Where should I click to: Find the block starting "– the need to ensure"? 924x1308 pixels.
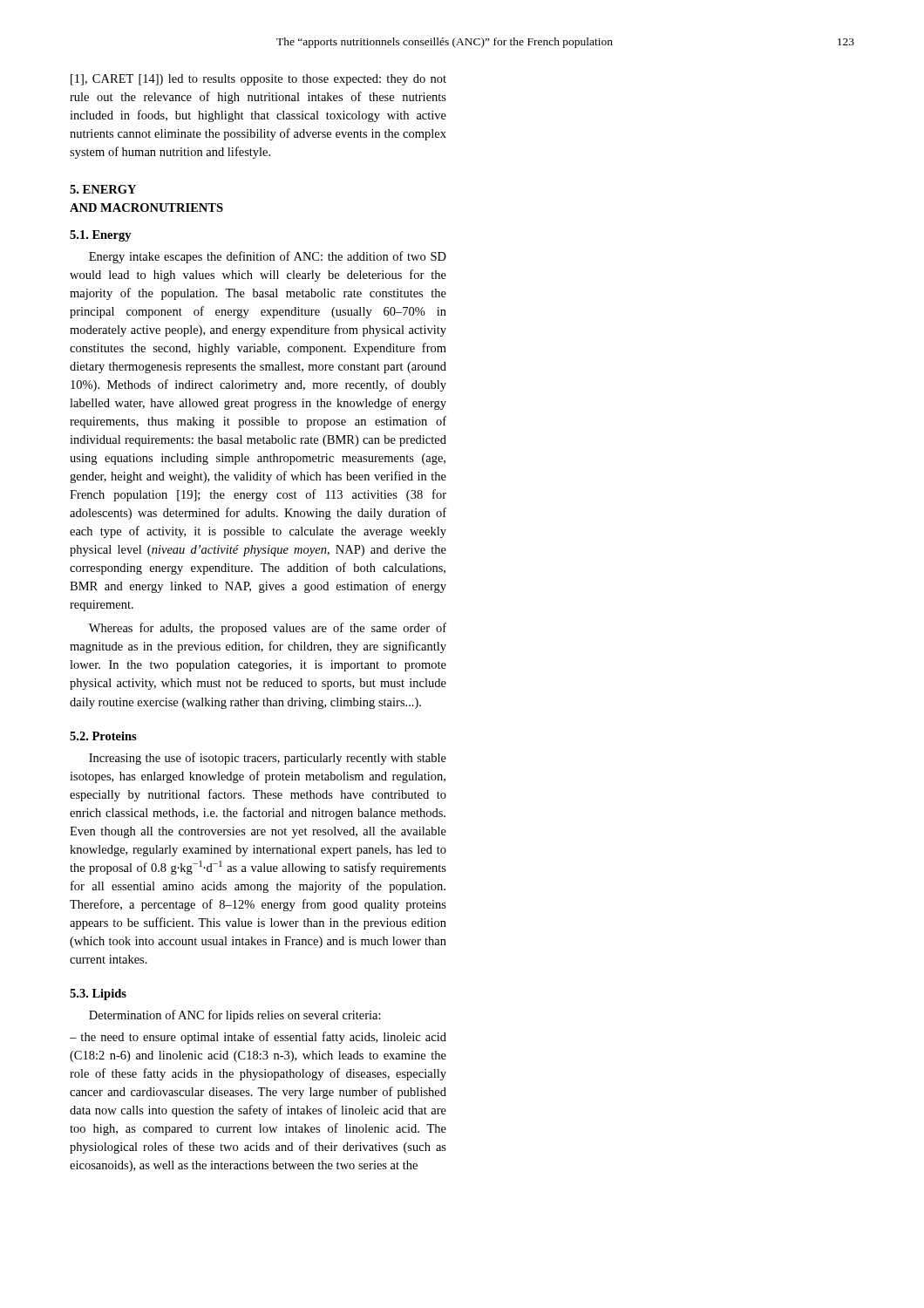[x=258, y=1101]
